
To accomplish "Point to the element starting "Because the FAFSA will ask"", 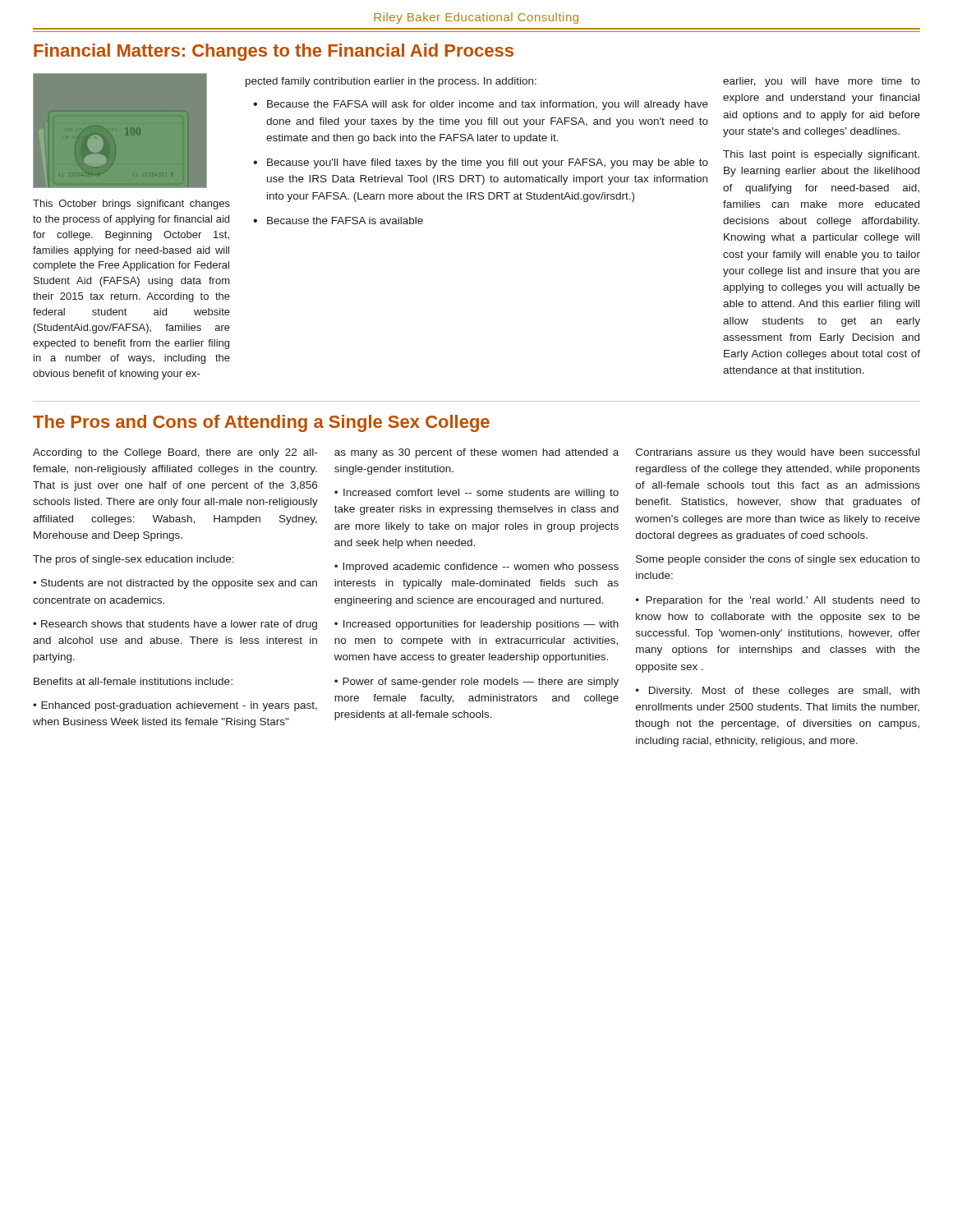I will click(x=487, y=121).
